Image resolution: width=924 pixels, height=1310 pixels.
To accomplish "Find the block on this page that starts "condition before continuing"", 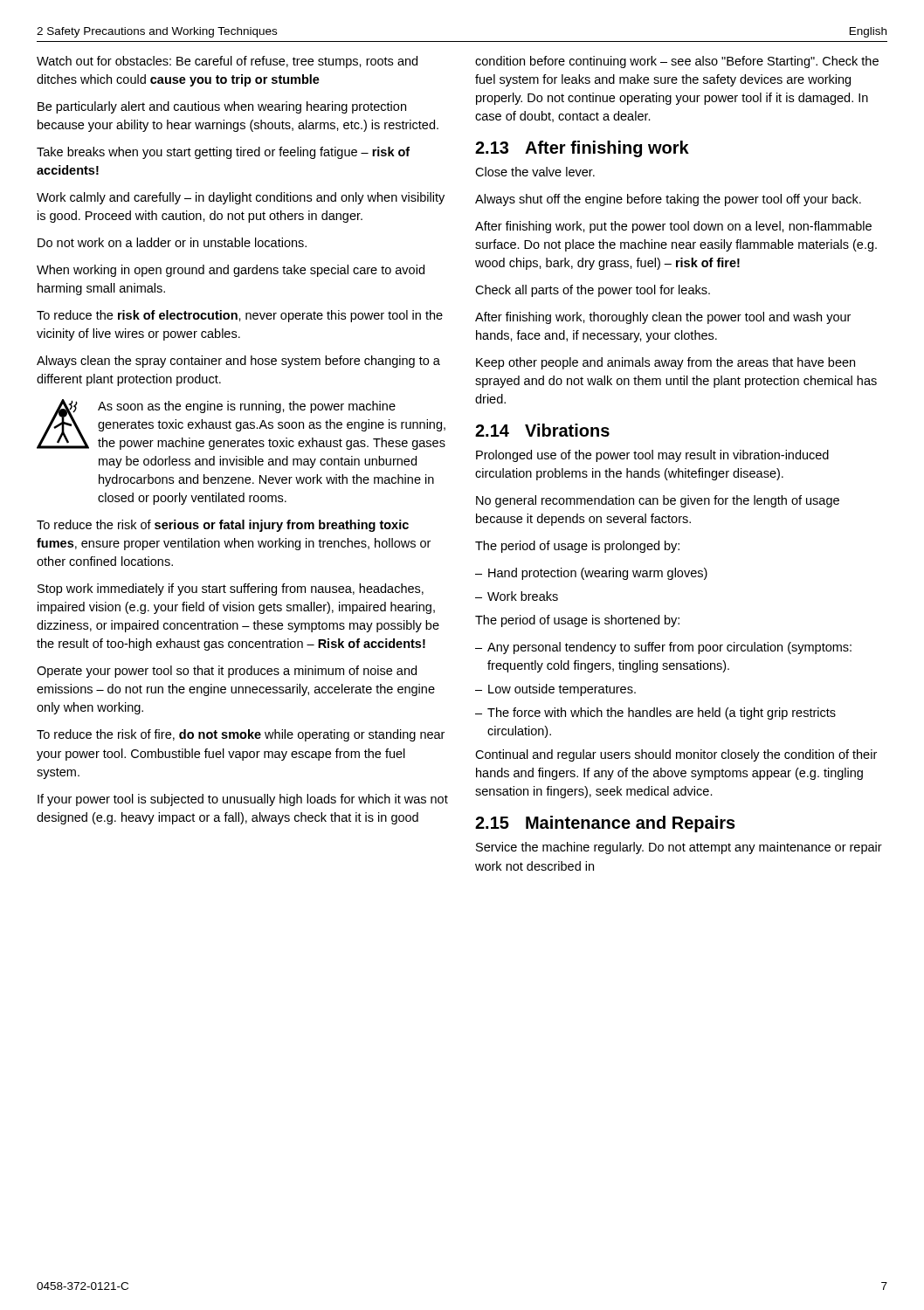I will tap(677, 89).
